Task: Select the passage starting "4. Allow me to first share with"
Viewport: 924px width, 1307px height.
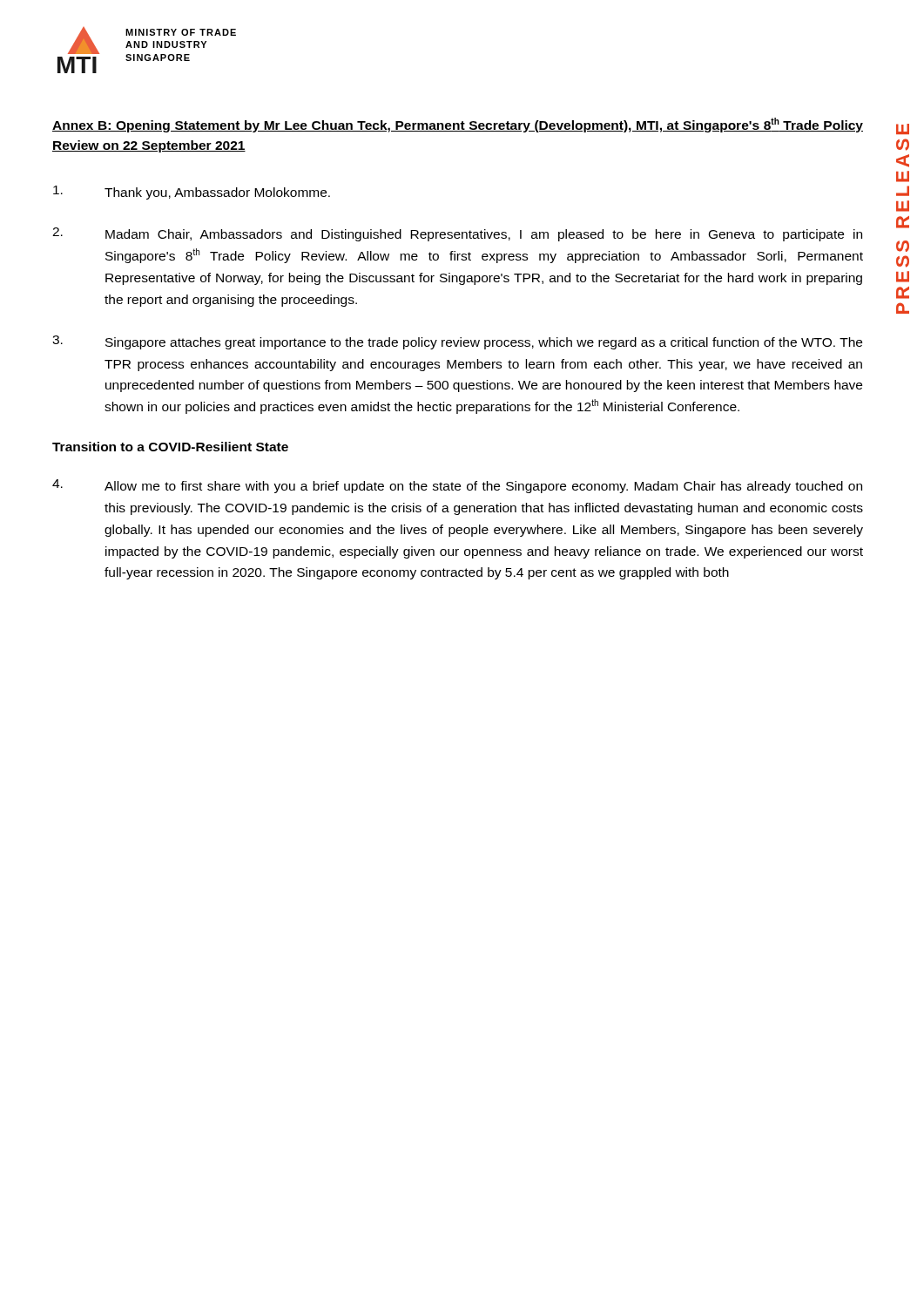Action: tap(458, 530)
